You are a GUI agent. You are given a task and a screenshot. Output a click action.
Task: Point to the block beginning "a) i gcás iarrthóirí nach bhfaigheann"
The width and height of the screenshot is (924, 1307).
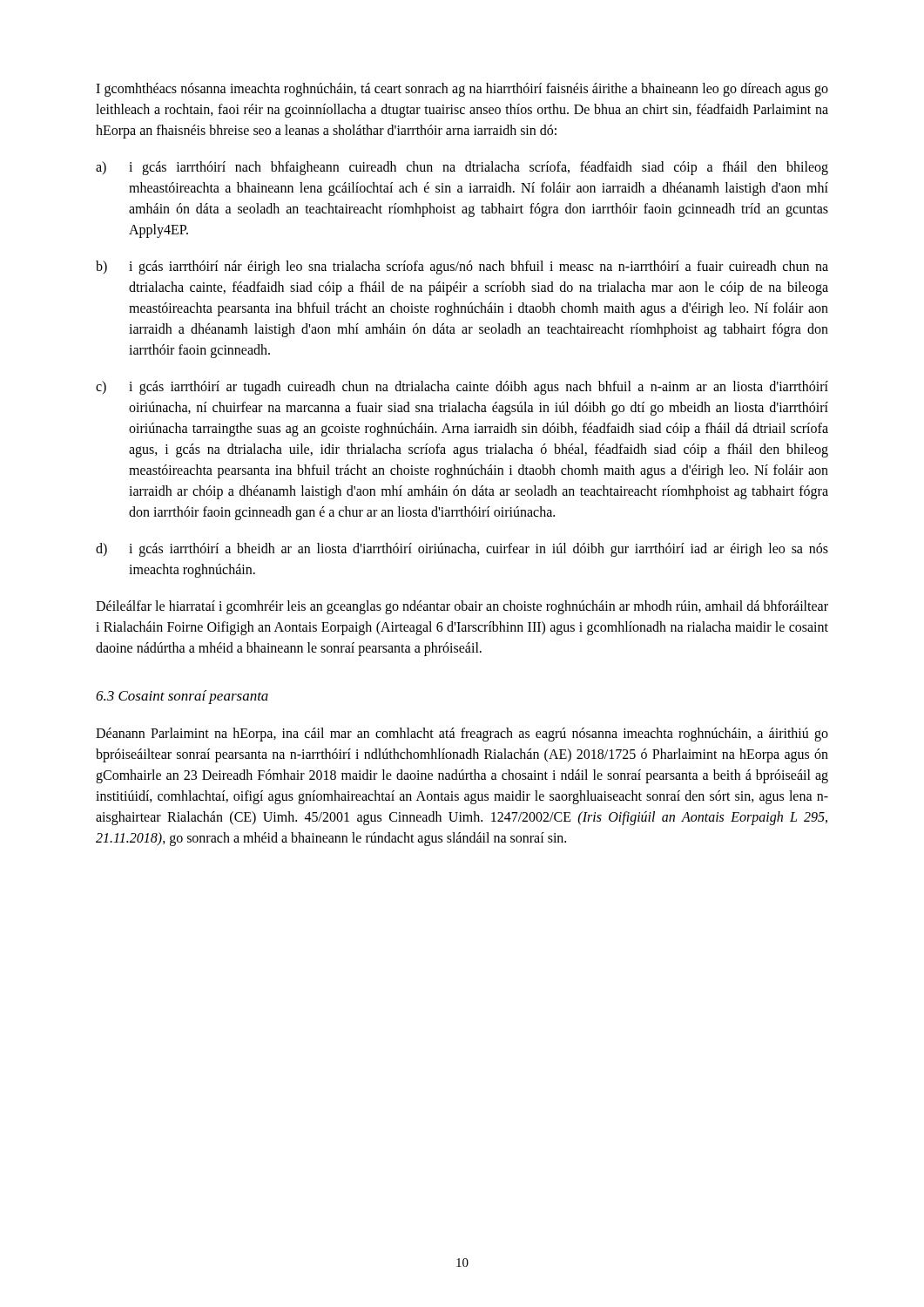click(462, 199)
